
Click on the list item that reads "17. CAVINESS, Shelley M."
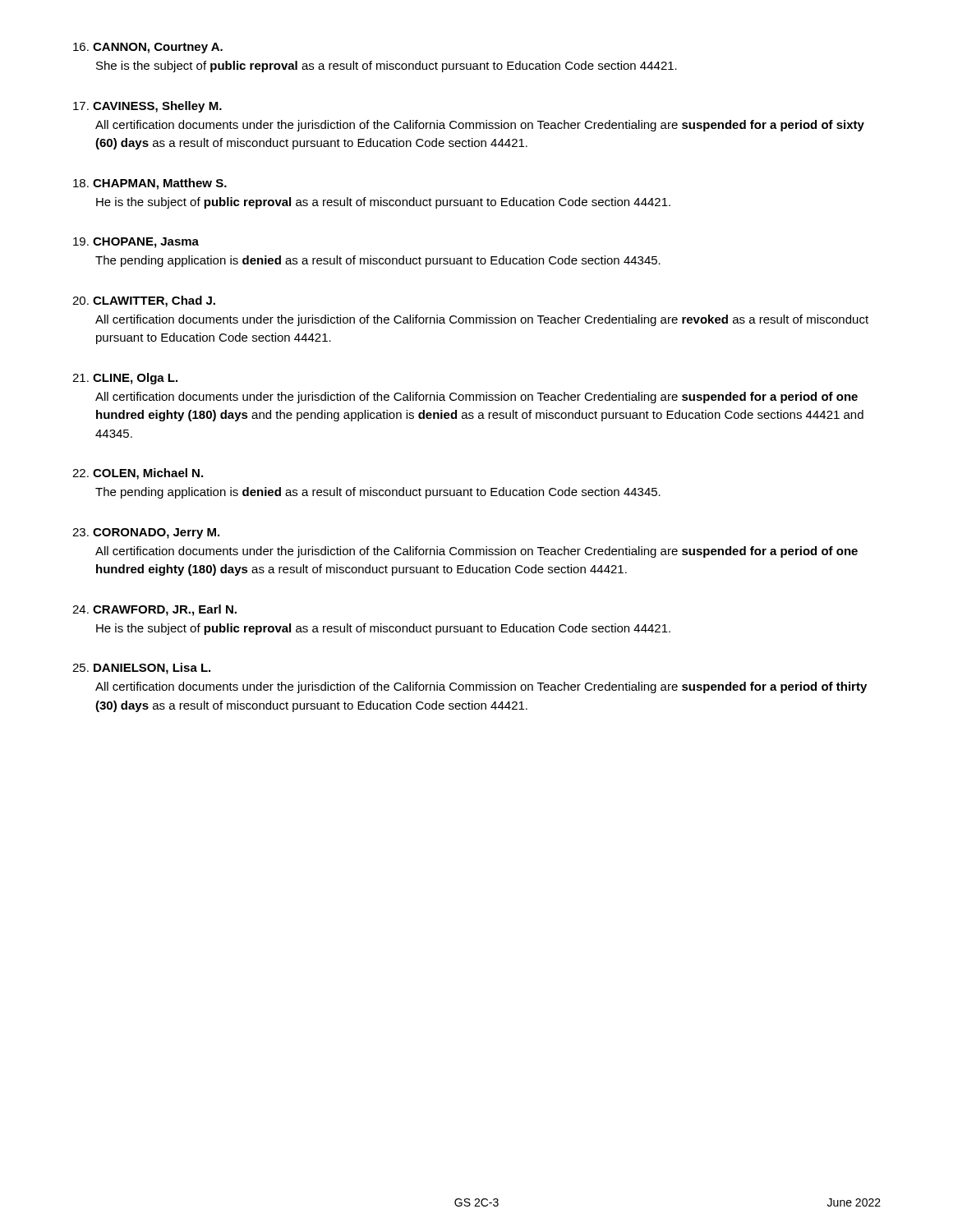[476, 125]
